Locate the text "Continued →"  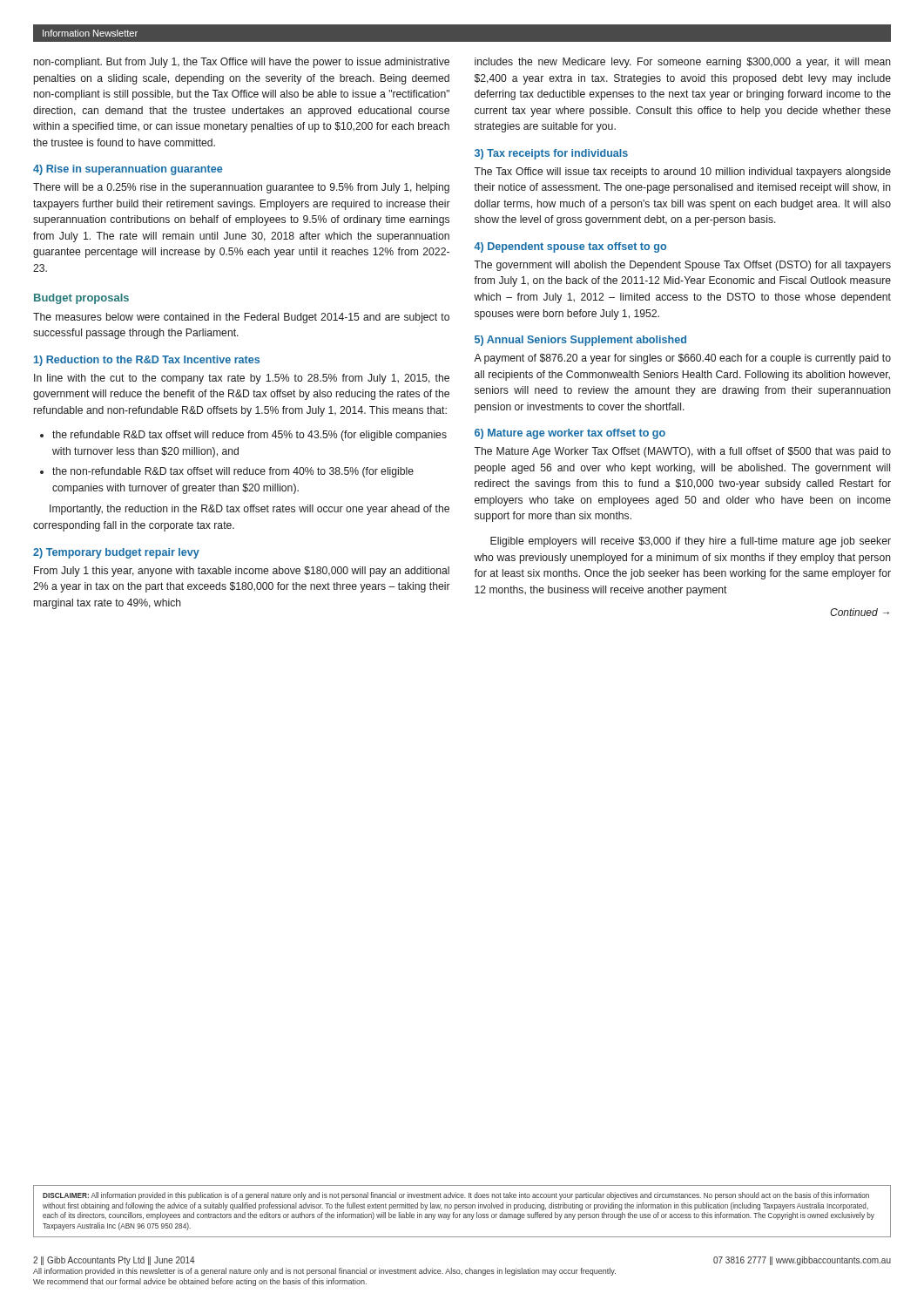pos(860,613)
